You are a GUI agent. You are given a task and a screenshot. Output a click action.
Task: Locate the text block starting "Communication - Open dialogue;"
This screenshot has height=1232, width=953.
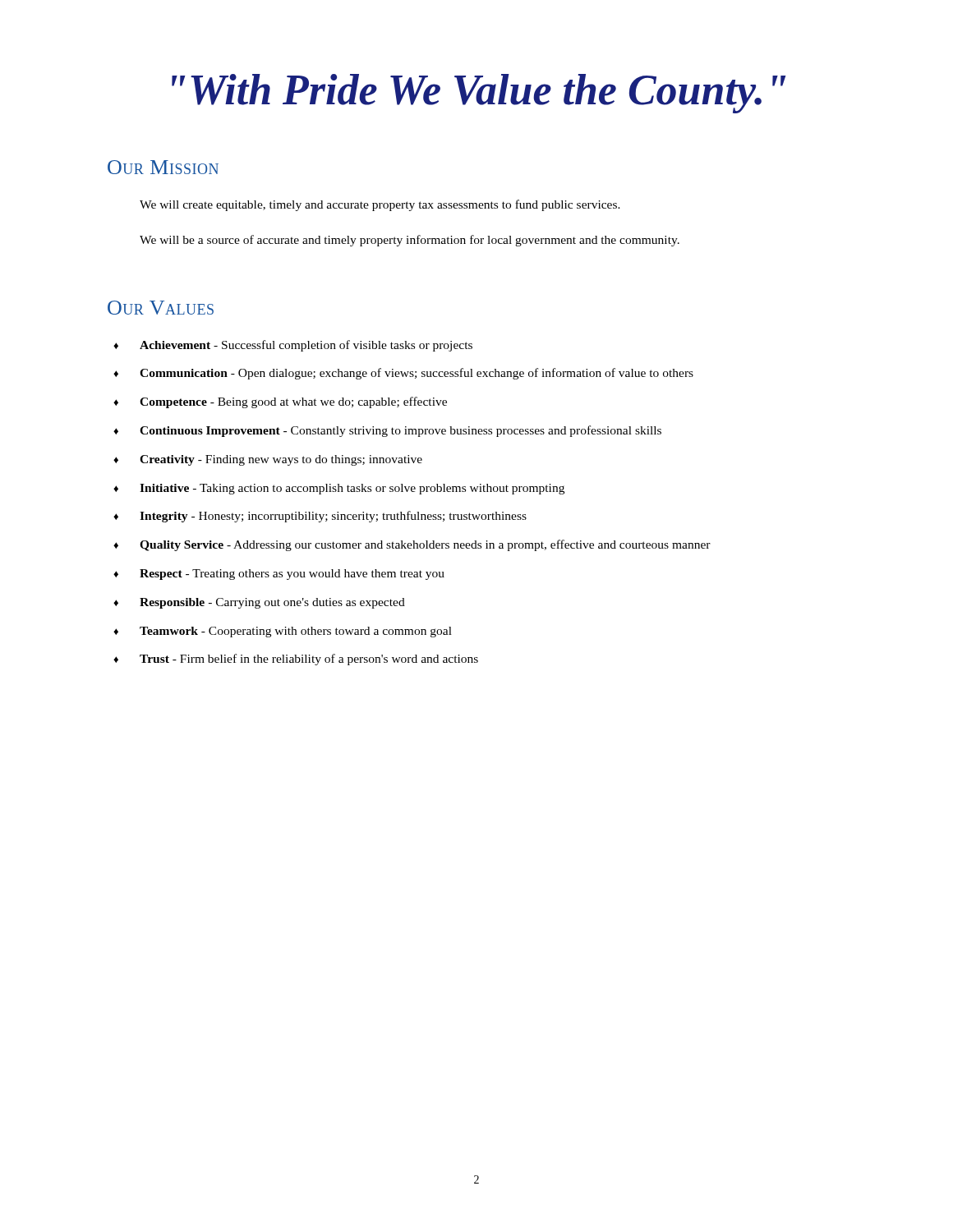click(417, 373)
